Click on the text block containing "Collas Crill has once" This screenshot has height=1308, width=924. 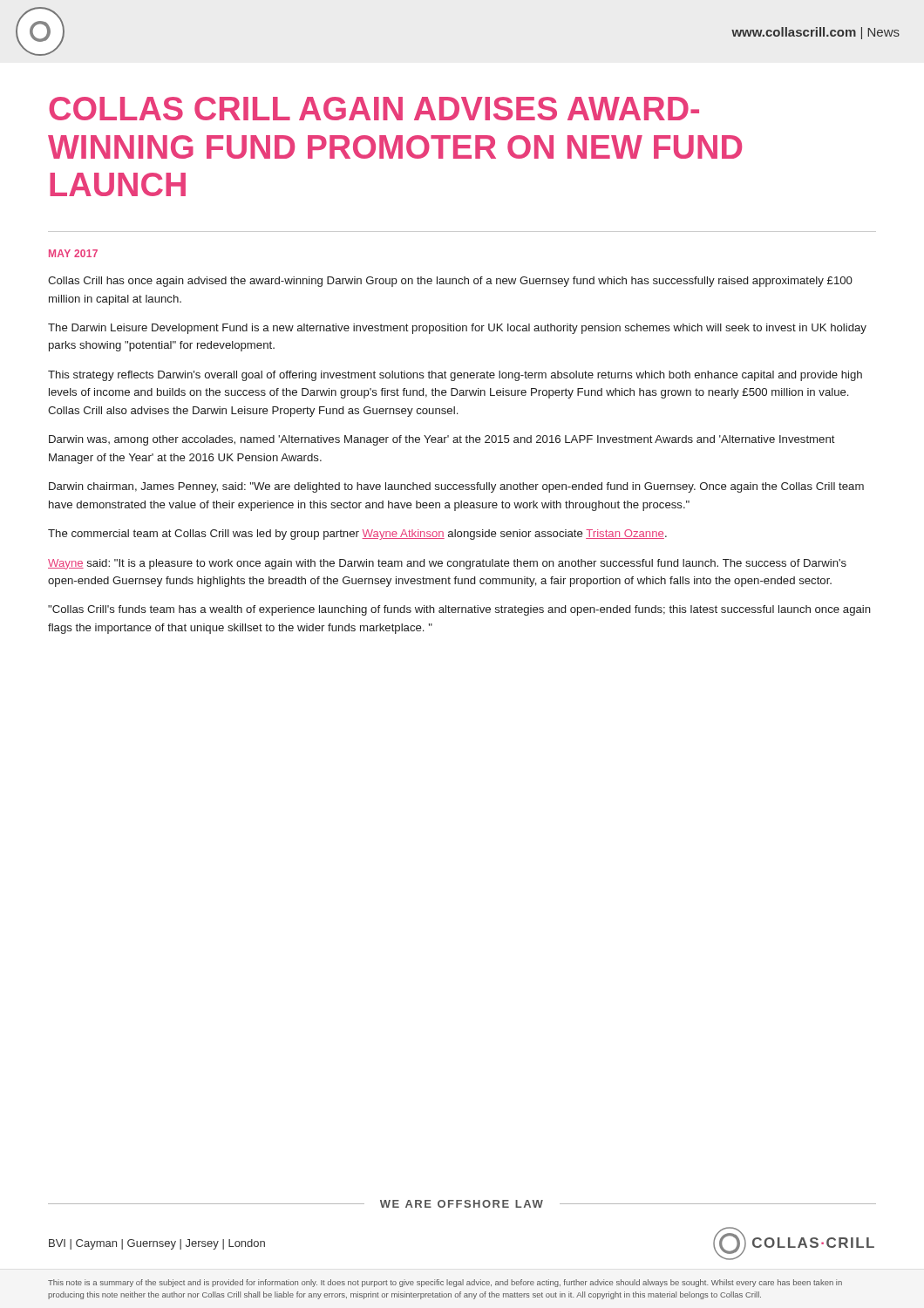450,289
